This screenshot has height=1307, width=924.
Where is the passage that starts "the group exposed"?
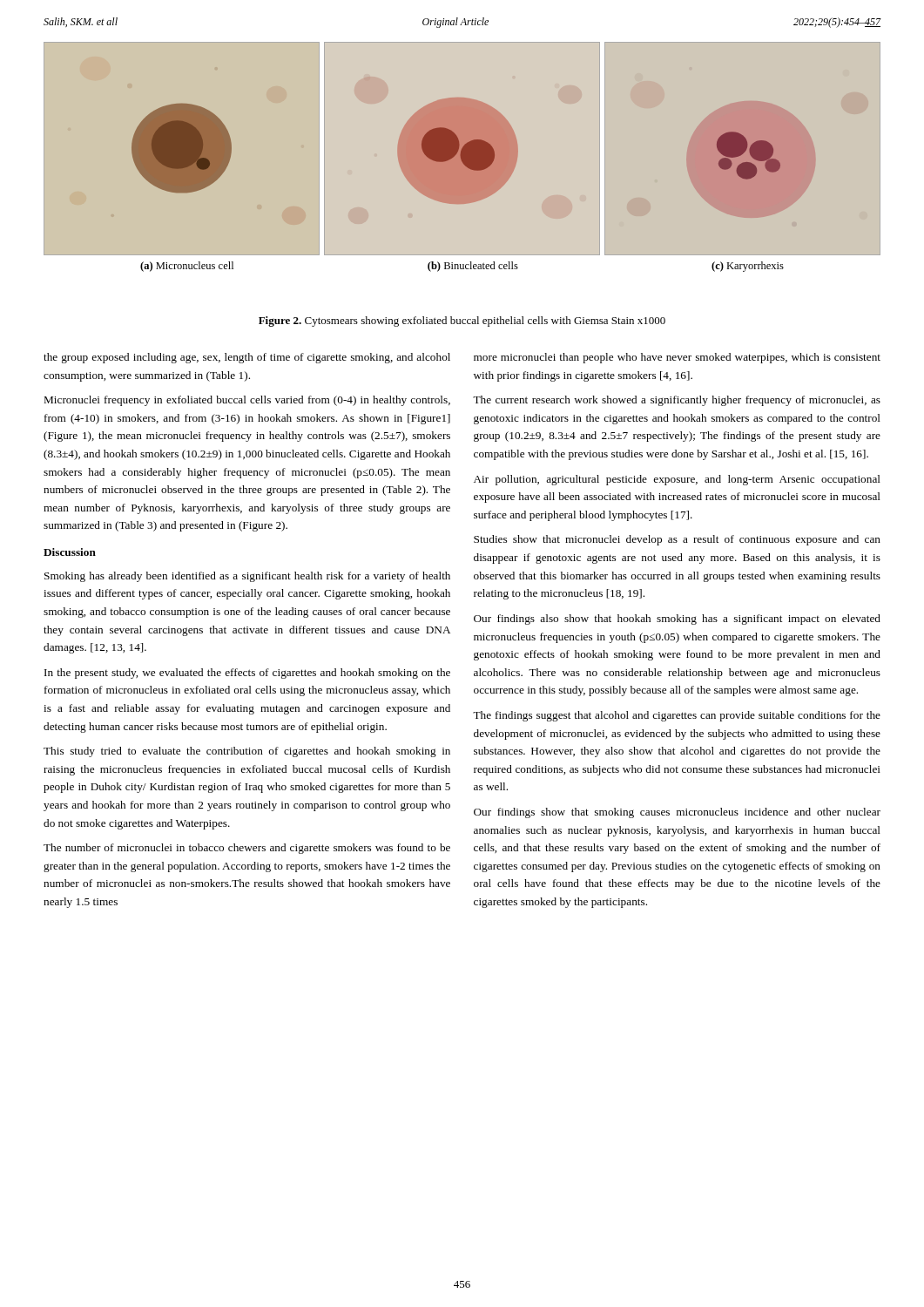247,366
